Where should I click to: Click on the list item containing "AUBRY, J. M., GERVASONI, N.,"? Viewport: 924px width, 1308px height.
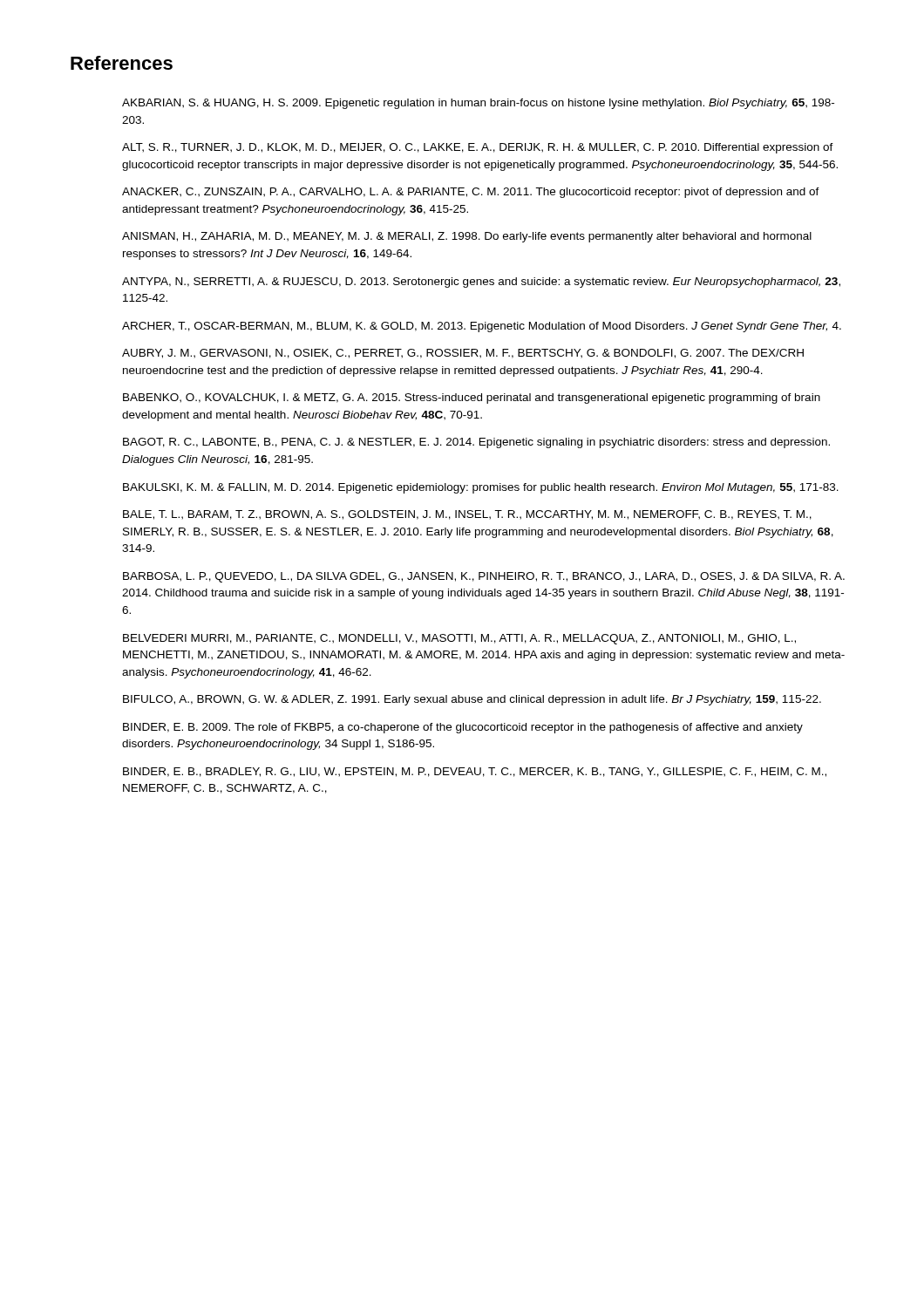pyautogui.click(x=463, y=361)
